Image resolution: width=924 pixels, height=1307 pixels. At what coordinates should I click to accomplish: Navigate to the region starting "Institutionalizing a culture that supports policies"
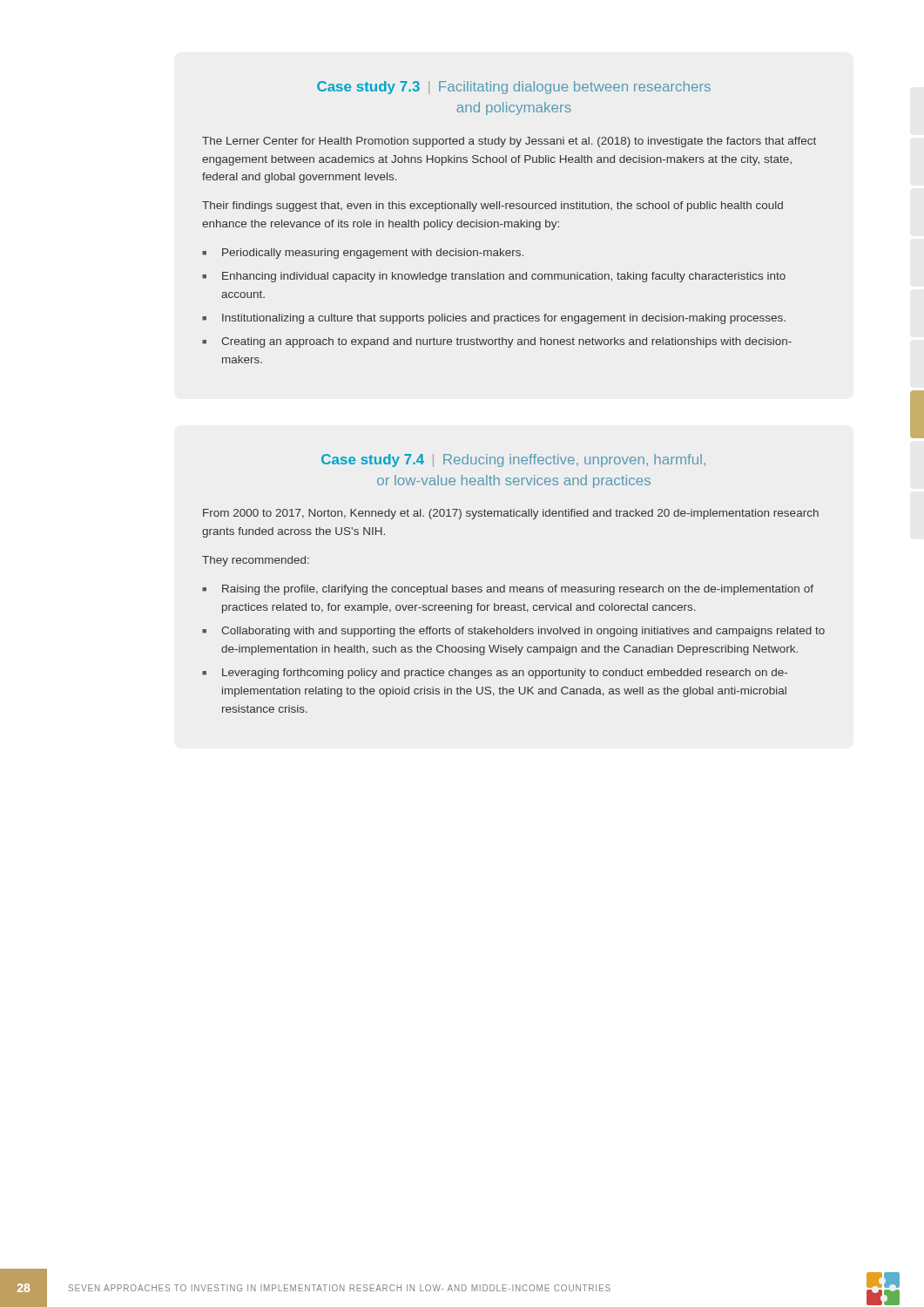click(x=504, y=318)
